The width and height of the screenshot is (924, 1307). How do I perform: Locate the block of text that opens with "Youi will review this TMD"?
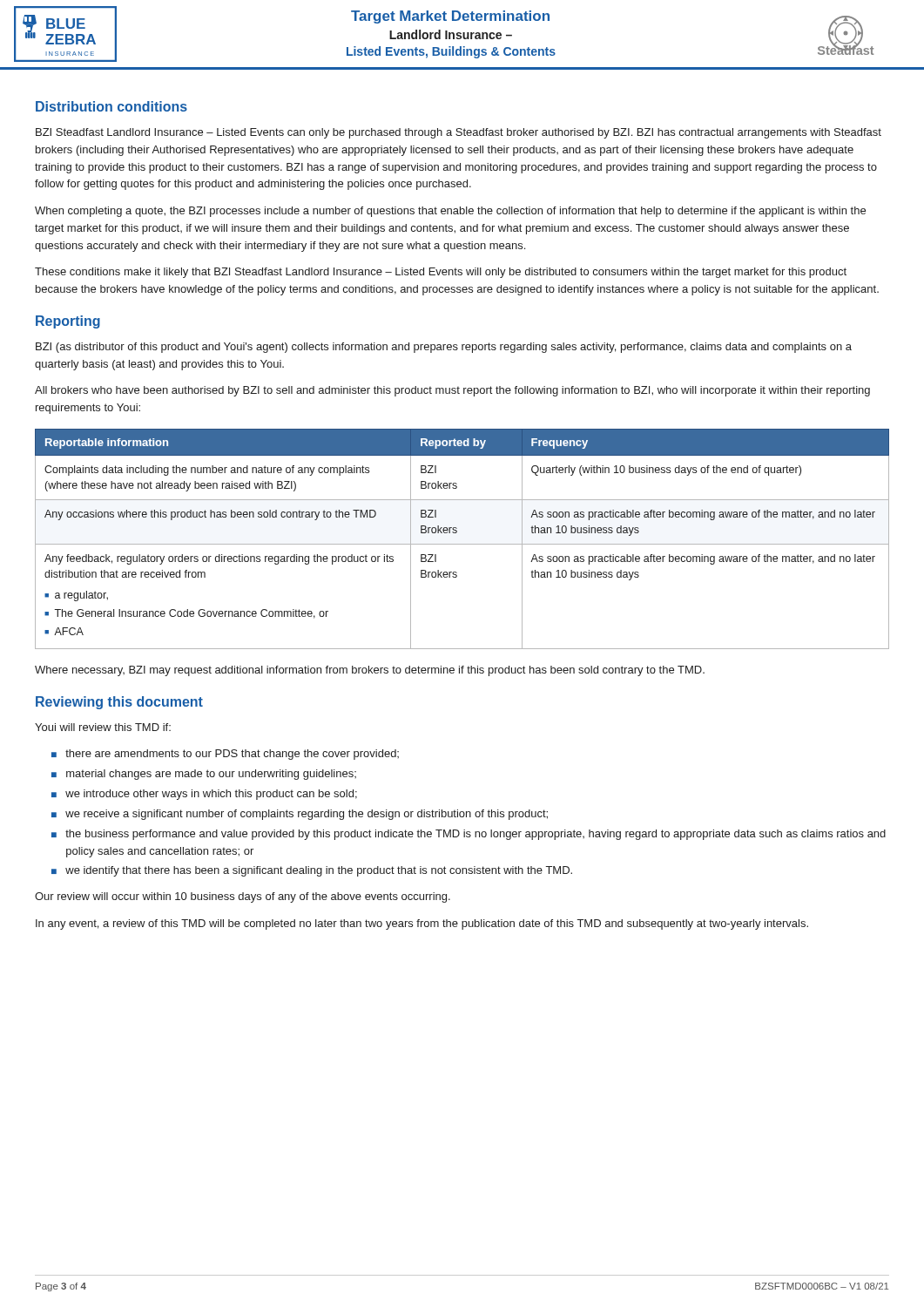103,727
